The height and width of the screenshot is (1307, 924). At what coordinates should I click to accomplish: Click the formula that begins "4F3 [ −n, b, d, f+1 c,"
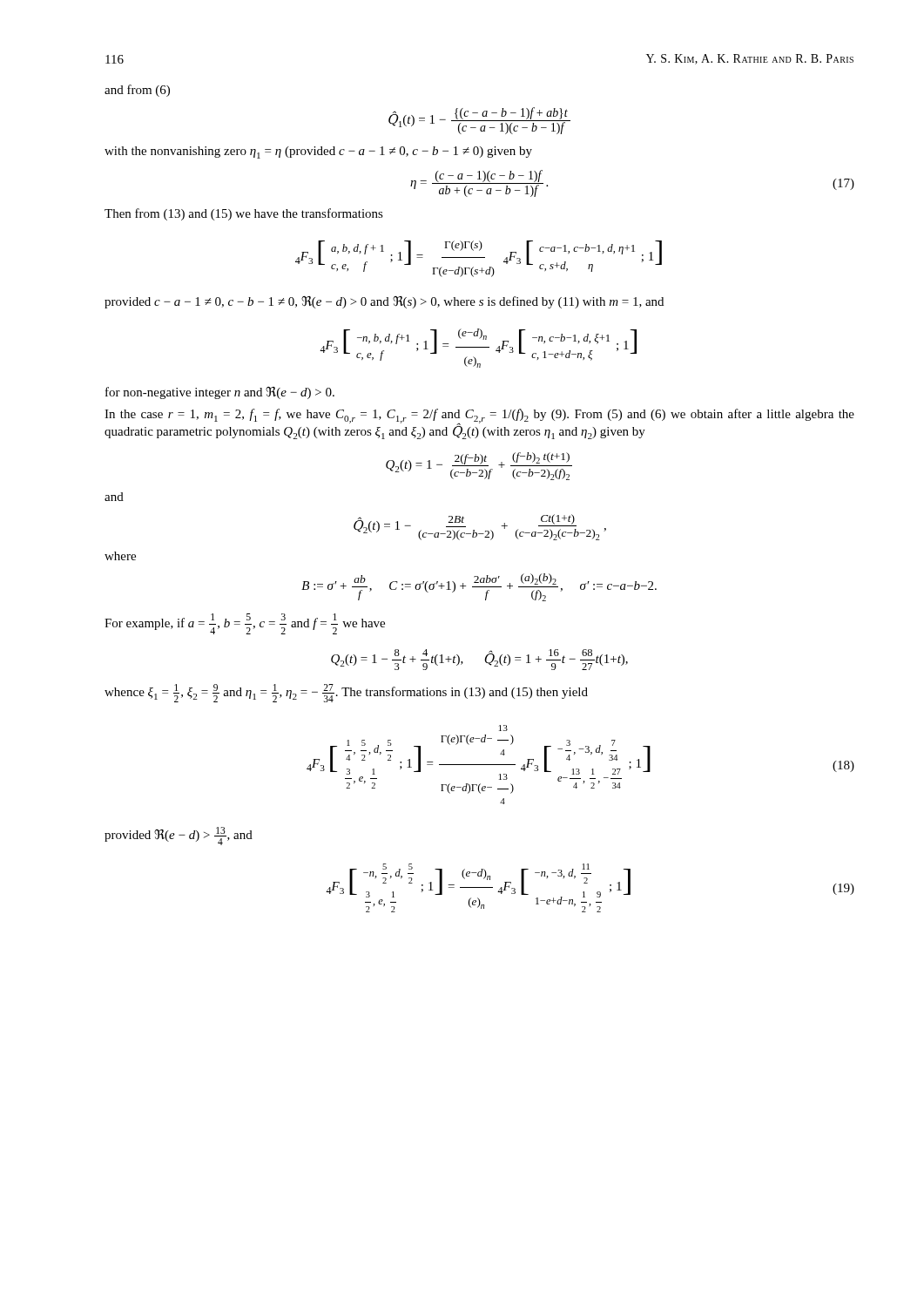click(479, 347)
